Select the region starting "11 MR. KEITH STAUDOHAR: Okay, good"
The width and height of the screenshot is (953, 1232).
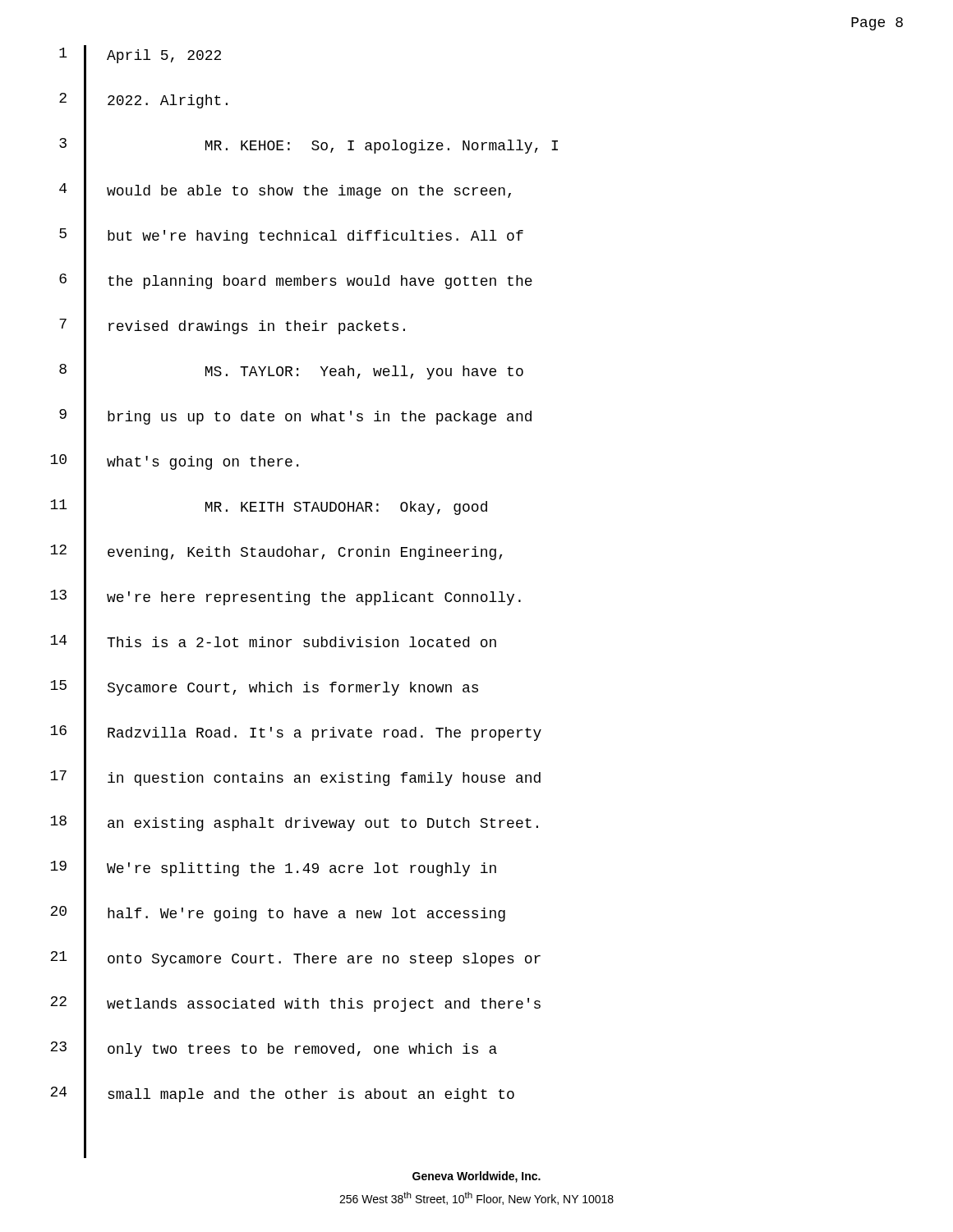click(476, 508)
